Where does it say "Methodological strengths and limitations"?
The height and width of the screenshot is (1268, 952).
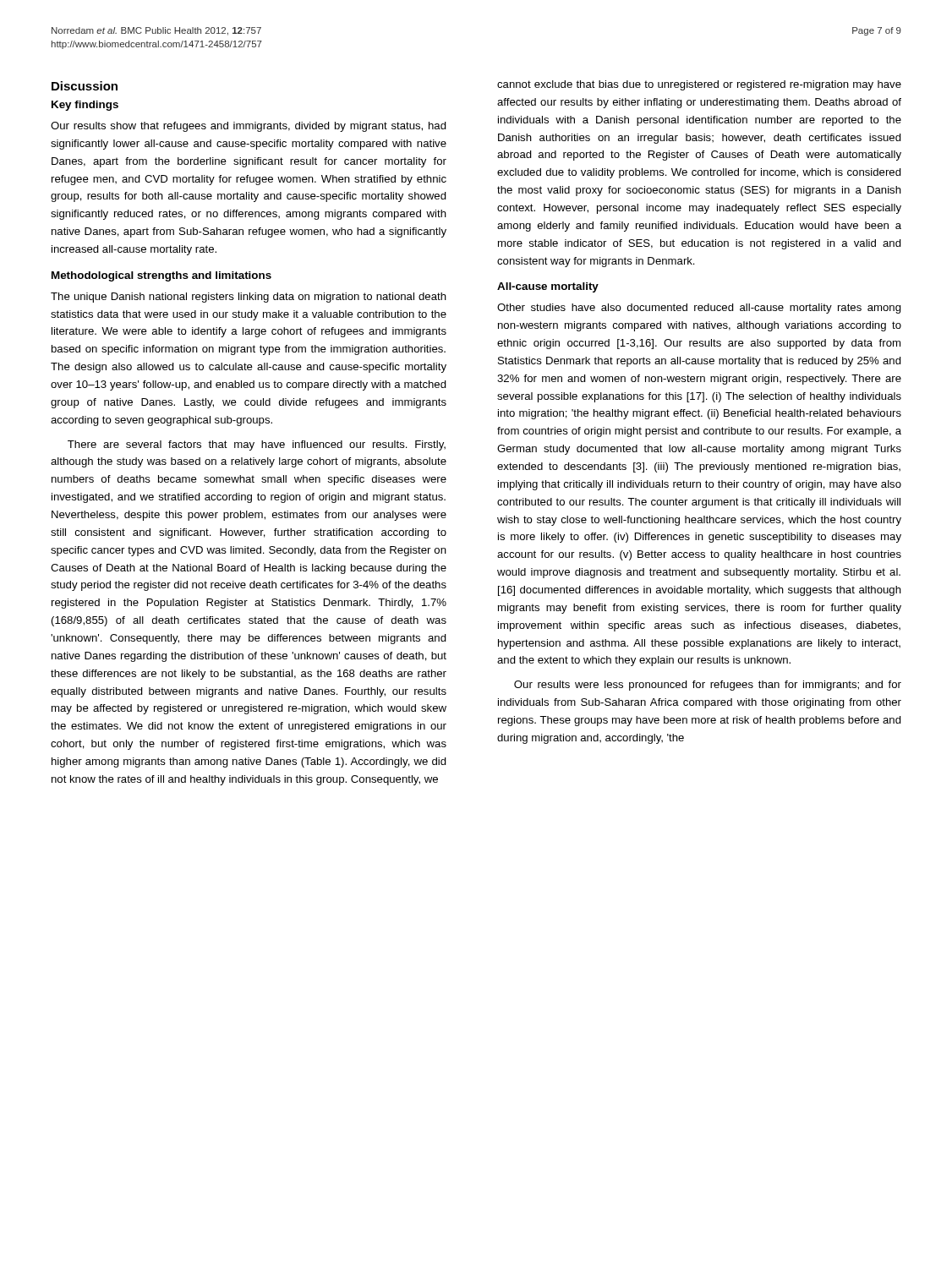[x=161, y=275]
